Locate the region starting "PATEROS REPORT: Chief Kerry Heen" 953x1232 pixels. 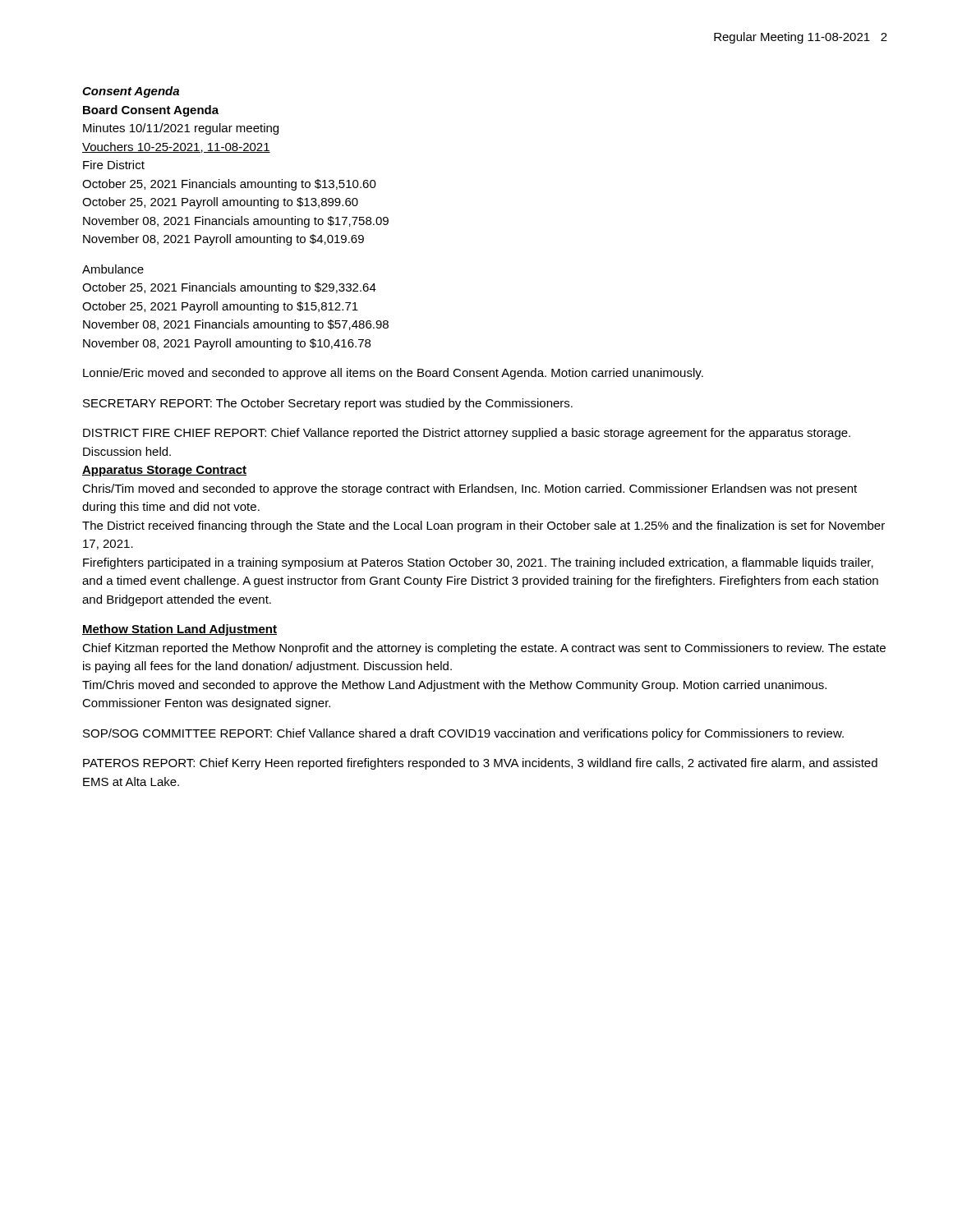(x=480, y=772)
